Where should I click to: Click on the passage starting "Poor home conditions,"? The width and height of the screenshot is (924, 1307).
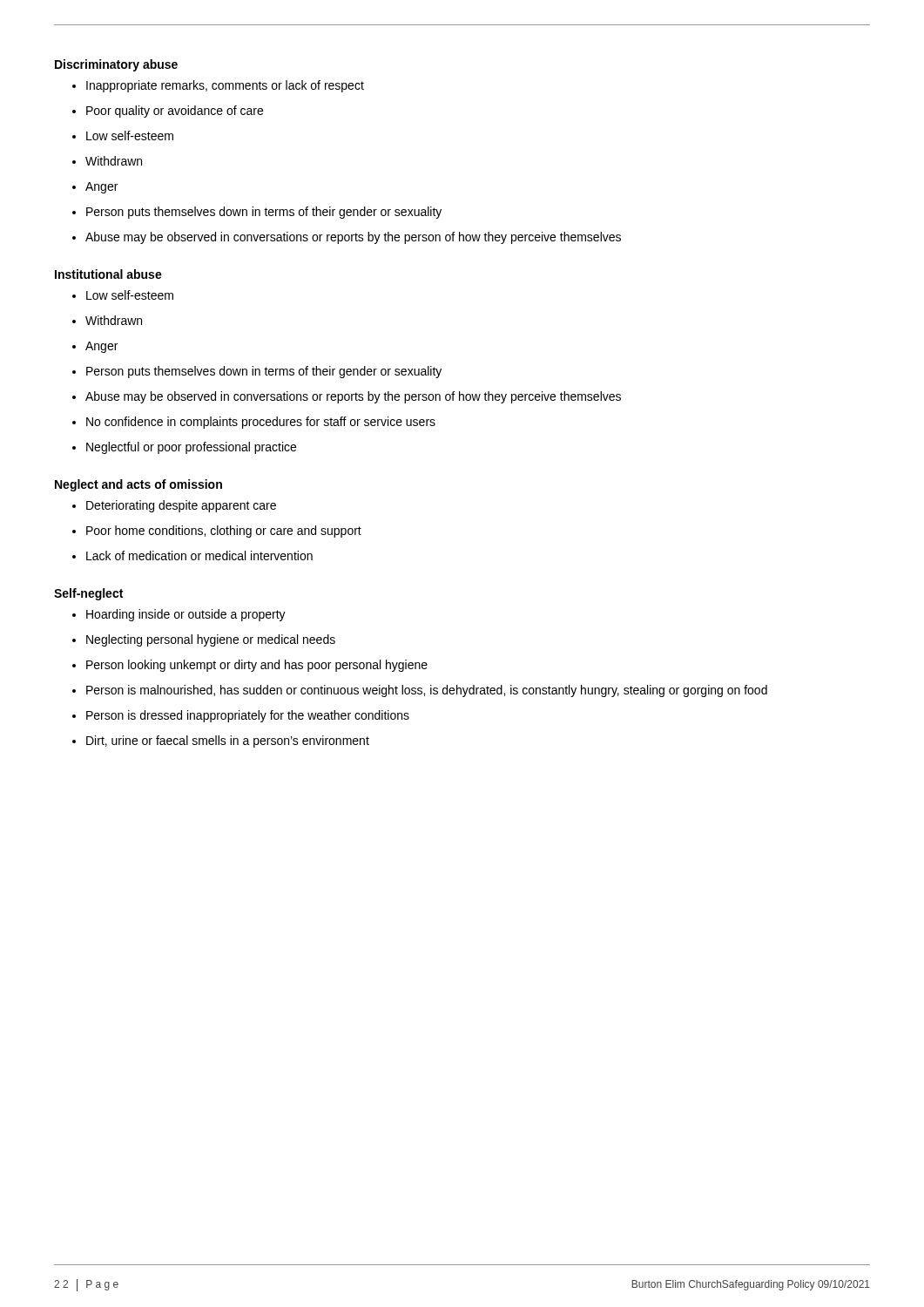click(217, 532)
